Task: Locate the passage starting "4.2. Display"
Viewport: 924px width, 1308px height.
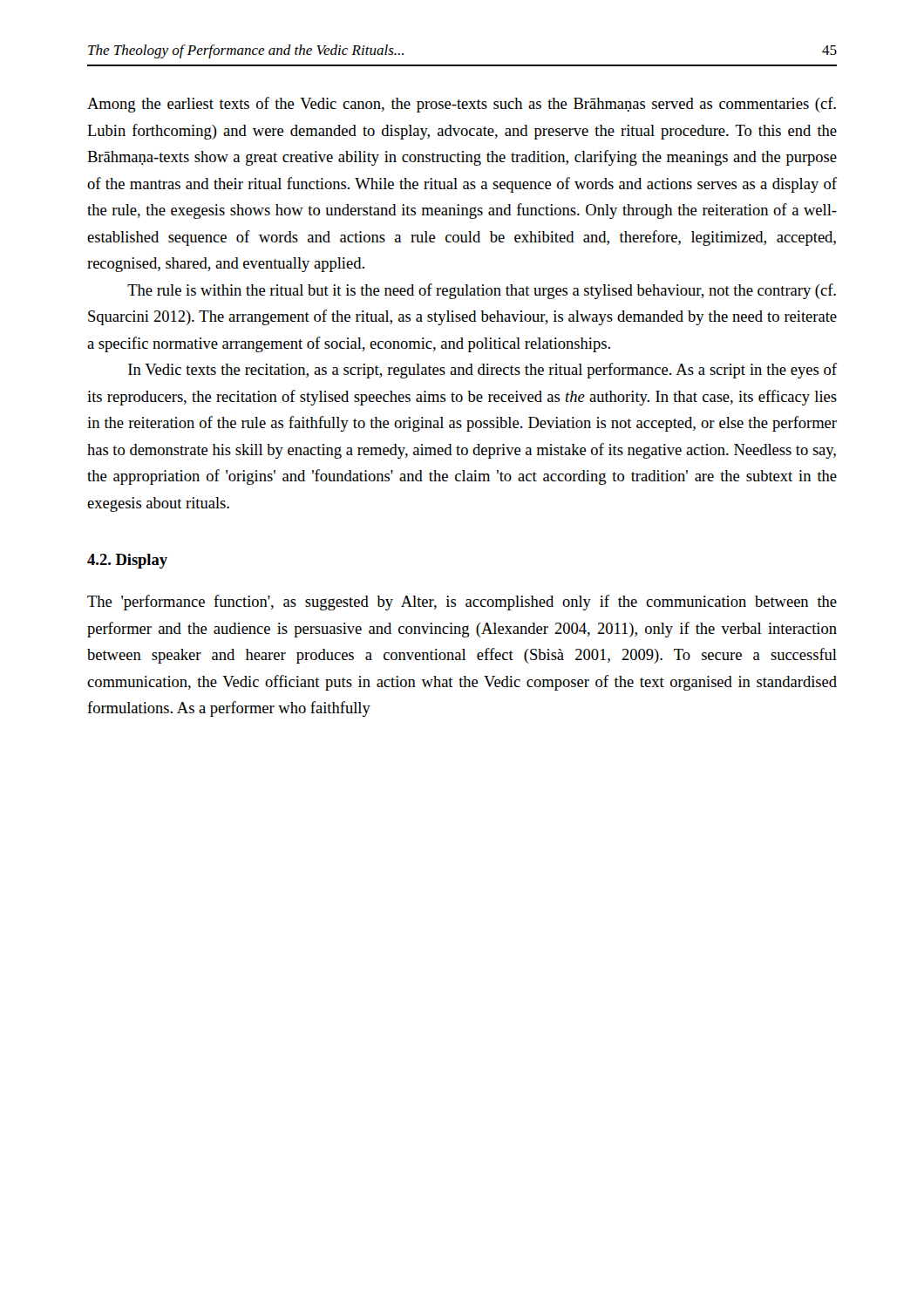Action: pyautogui.click(x=127, y=560)
